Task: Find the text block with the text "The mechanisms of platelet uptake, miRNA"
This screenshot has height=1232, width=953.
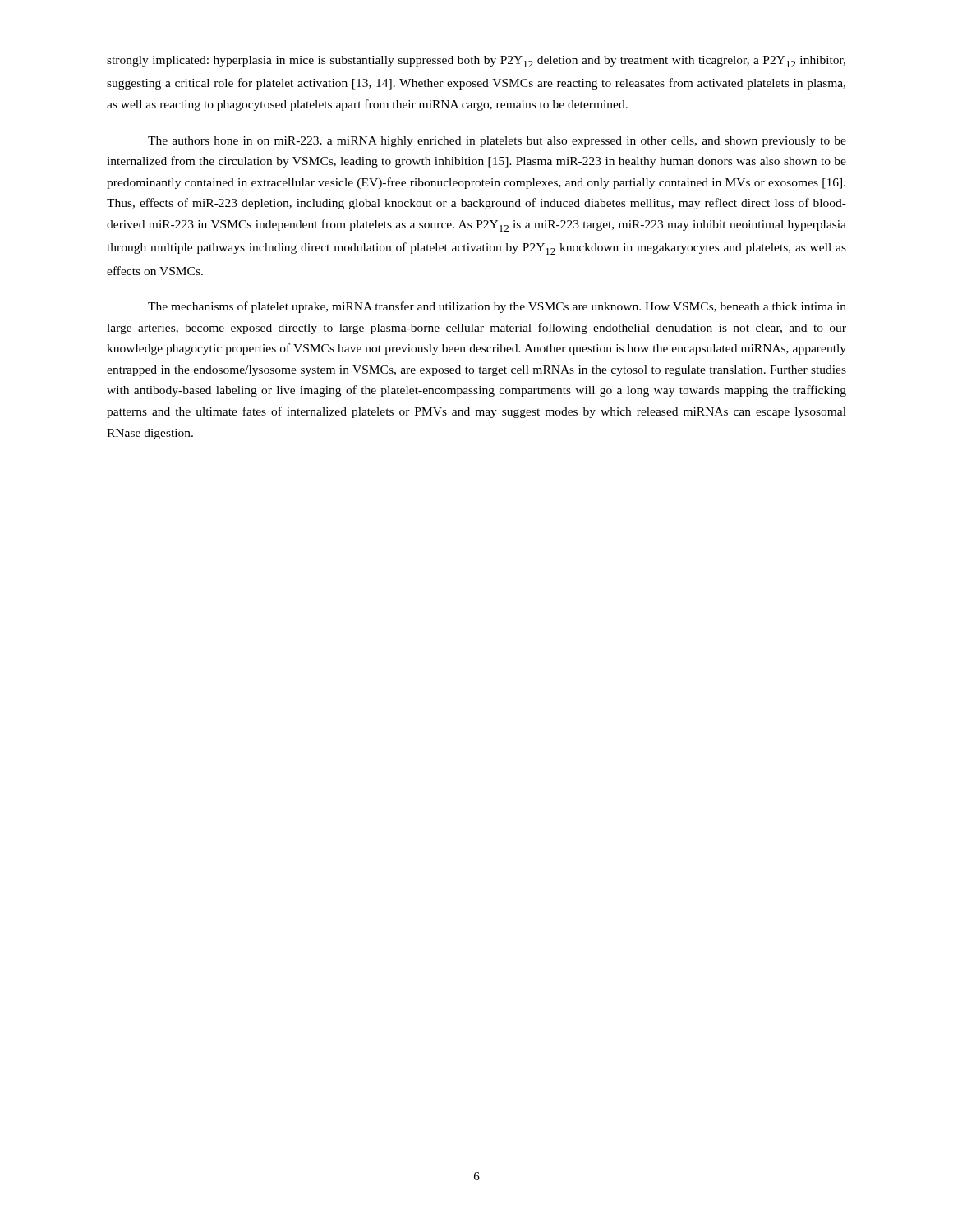Action: click(x=476, y=369)
